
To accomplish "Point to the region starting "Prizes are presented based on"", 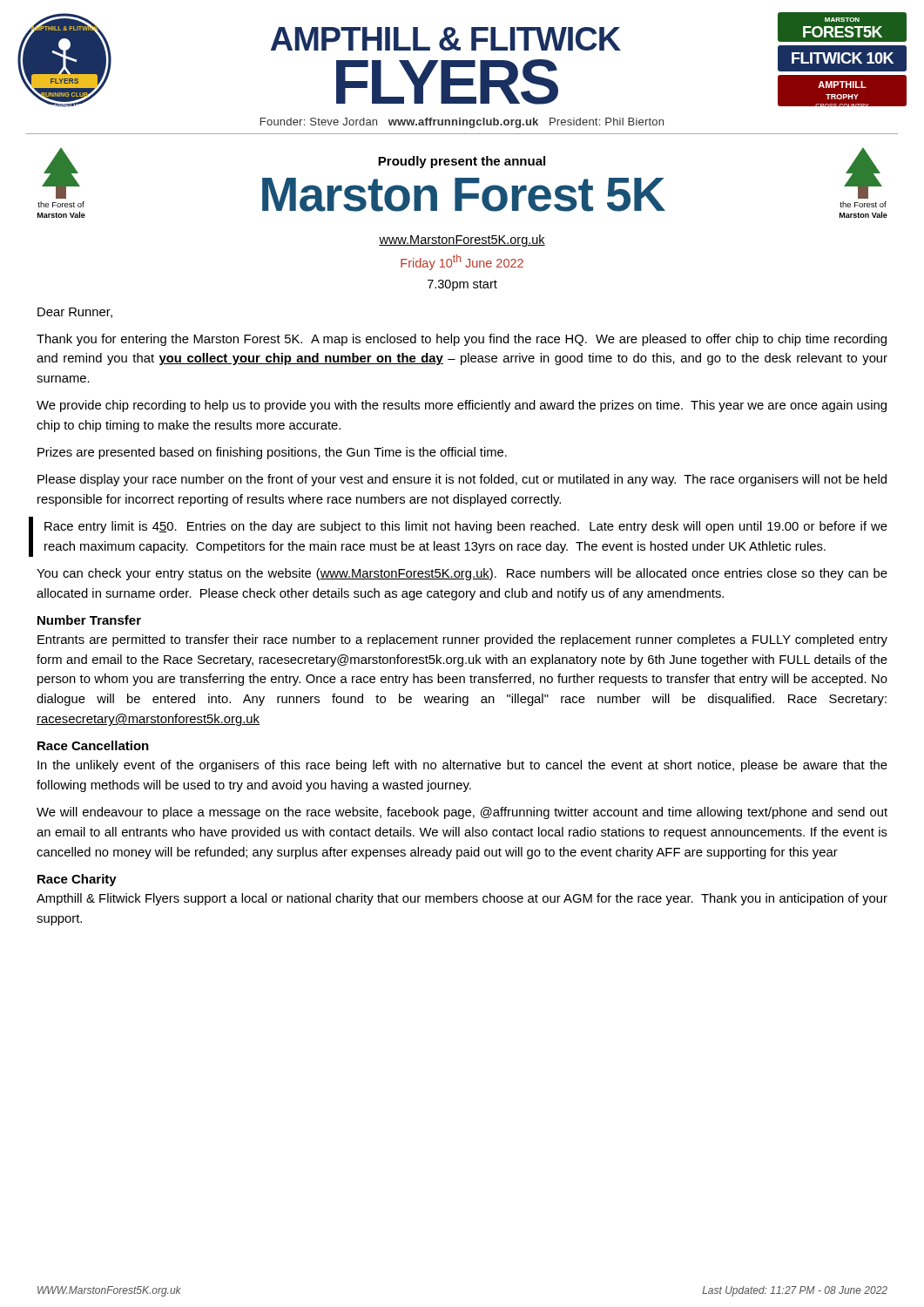I will coord(272,452).
